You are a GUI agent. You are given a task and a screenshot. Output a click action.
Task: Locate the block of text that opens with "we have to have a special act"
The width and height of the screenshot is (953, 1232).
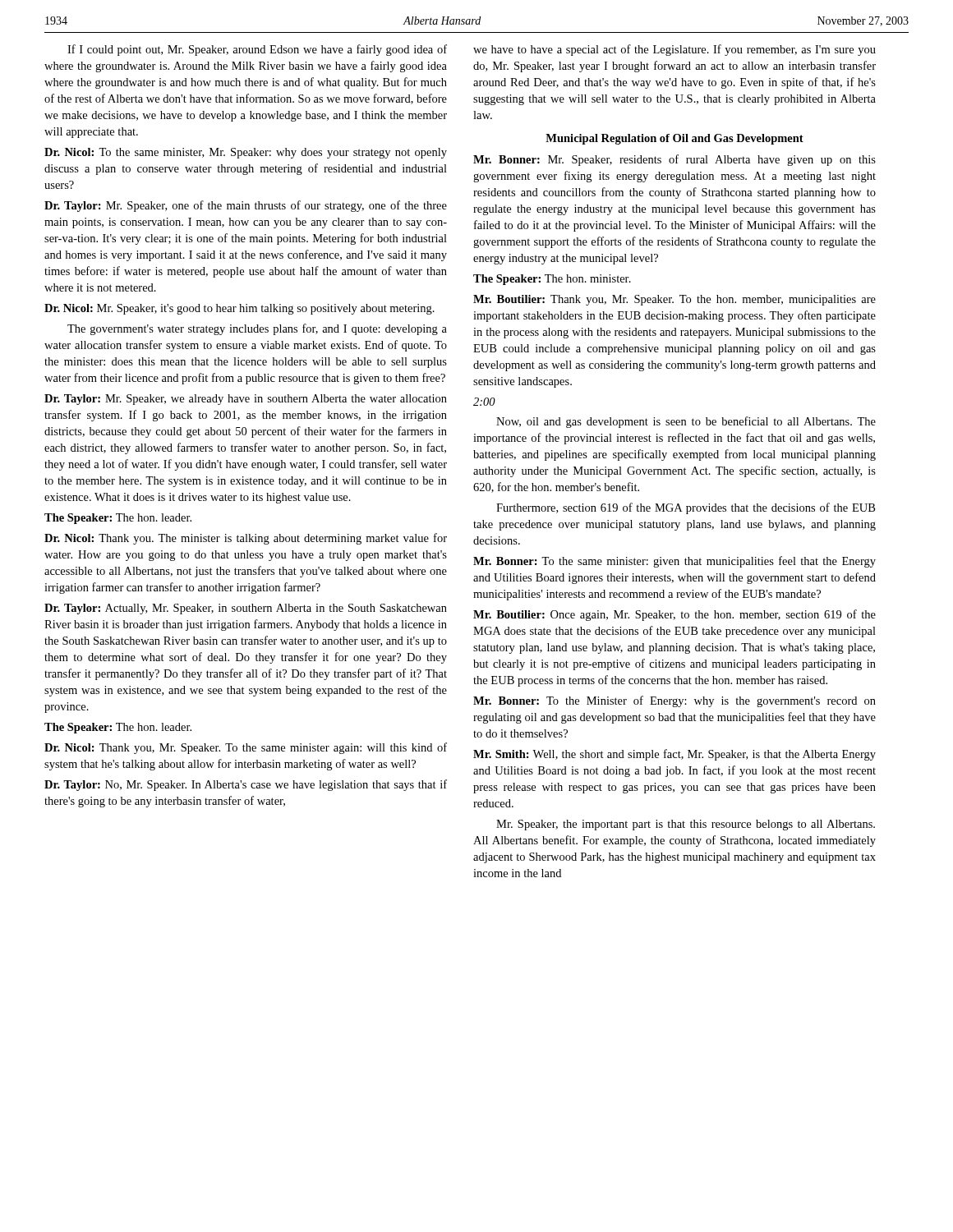pos(675,82)
